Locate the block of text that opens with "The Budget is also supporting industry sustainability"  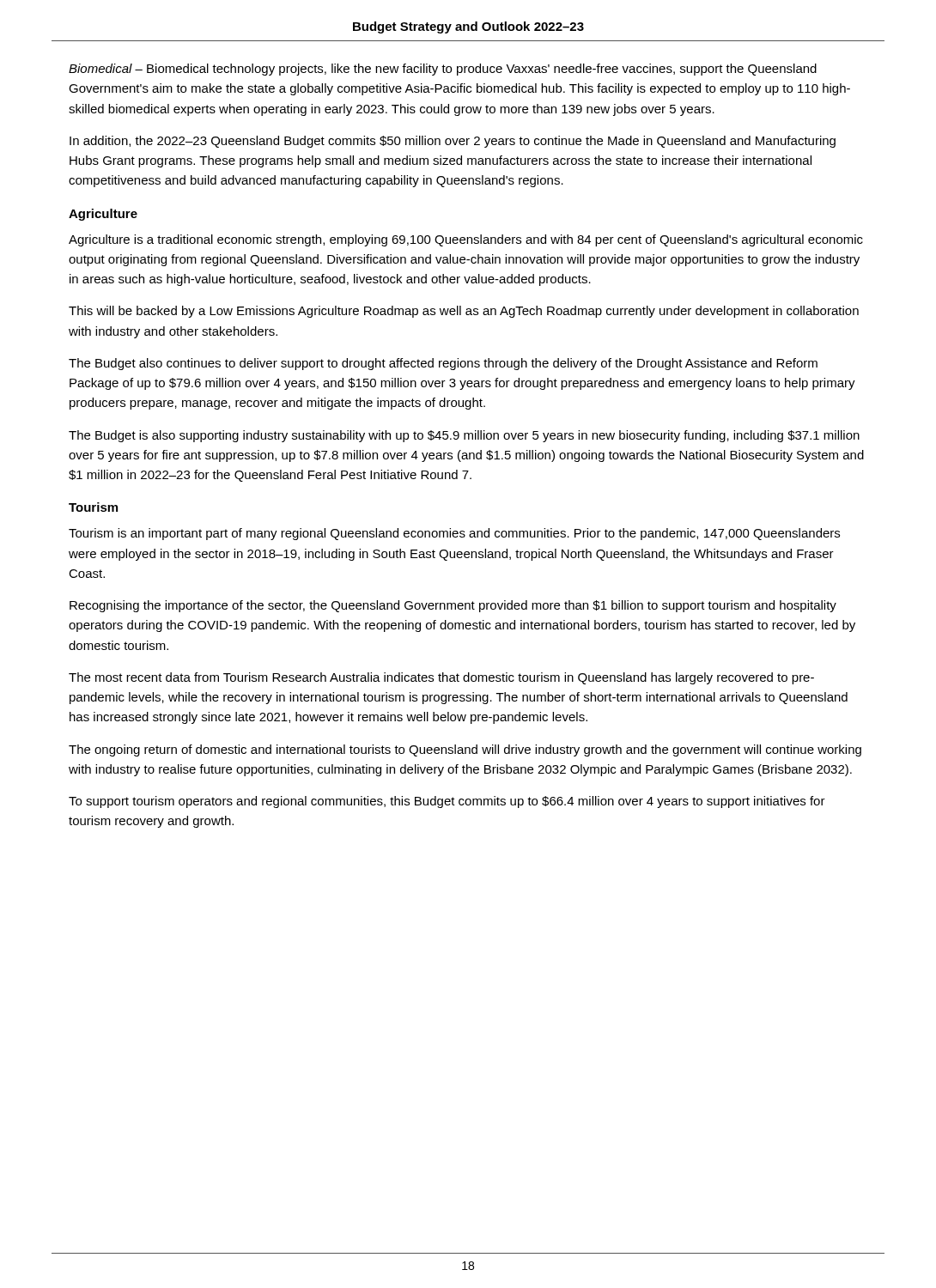pos(466,454)
